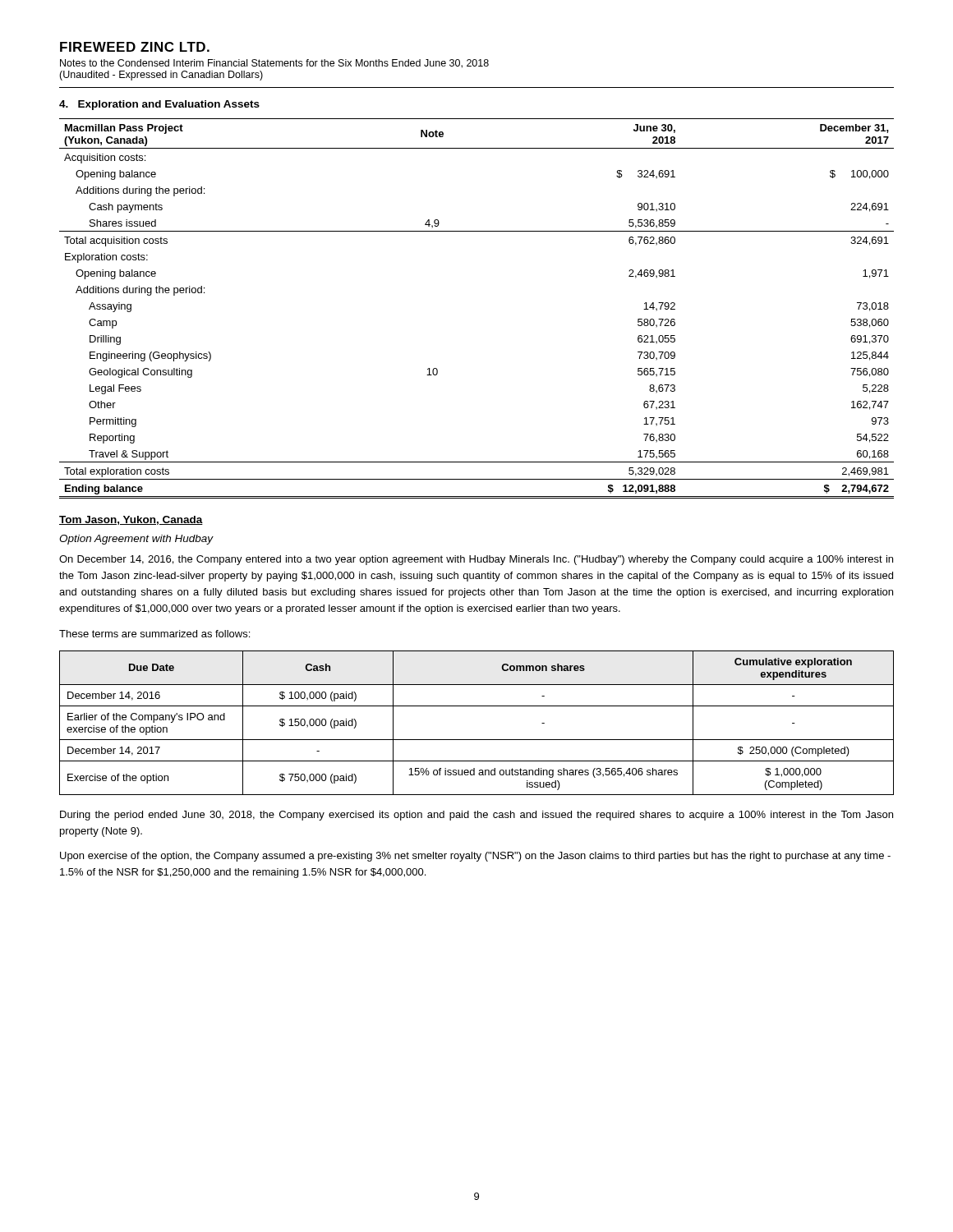The width and height of the screenshot is (953, 1232).
Task: Click on the table containing "Total acquisition costs"
Action: (476, 308)
